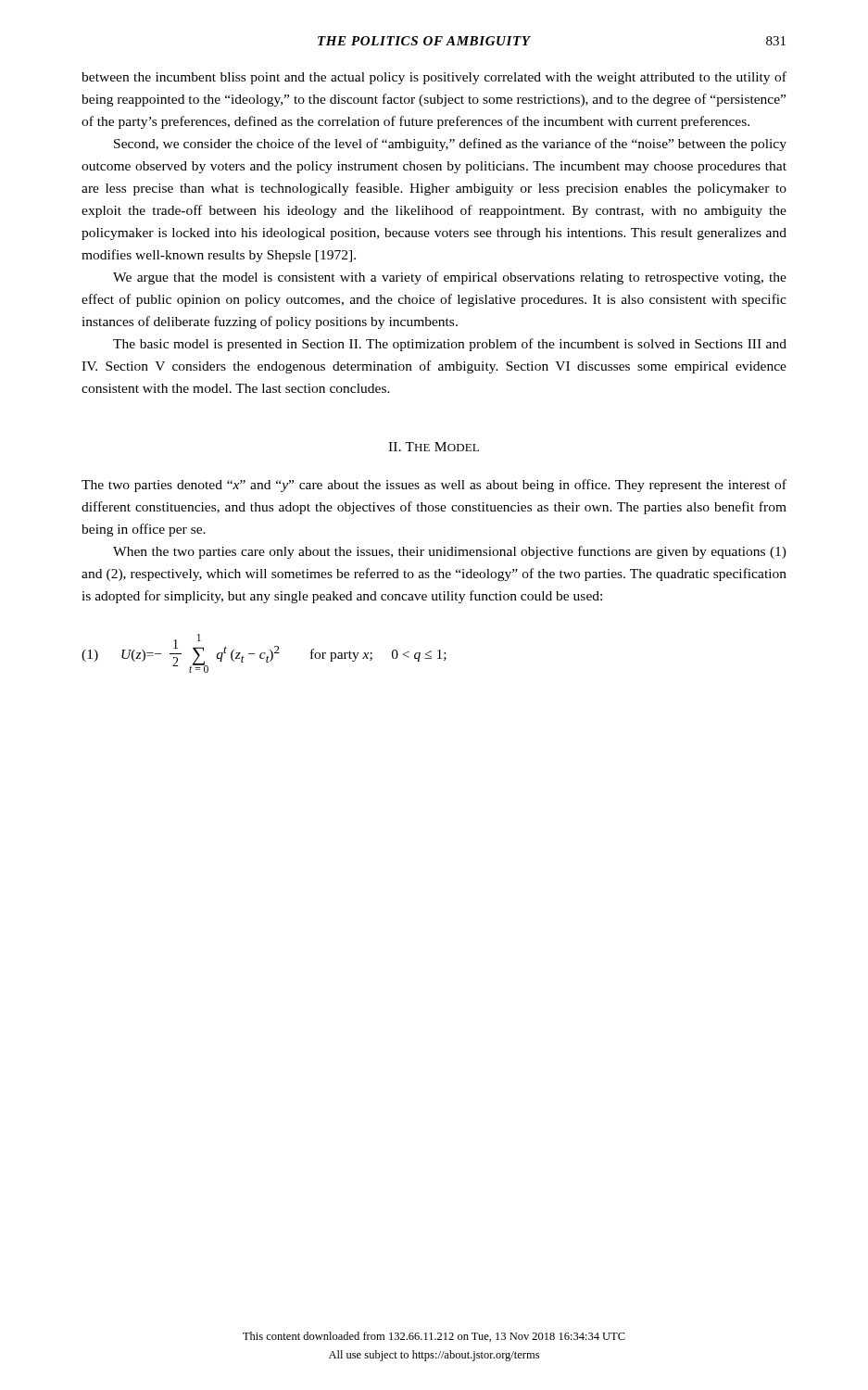
Task: Click on the text block with the text "Second, we consider the choice of"
Action: pyautogui.click(x=434, y=199)
